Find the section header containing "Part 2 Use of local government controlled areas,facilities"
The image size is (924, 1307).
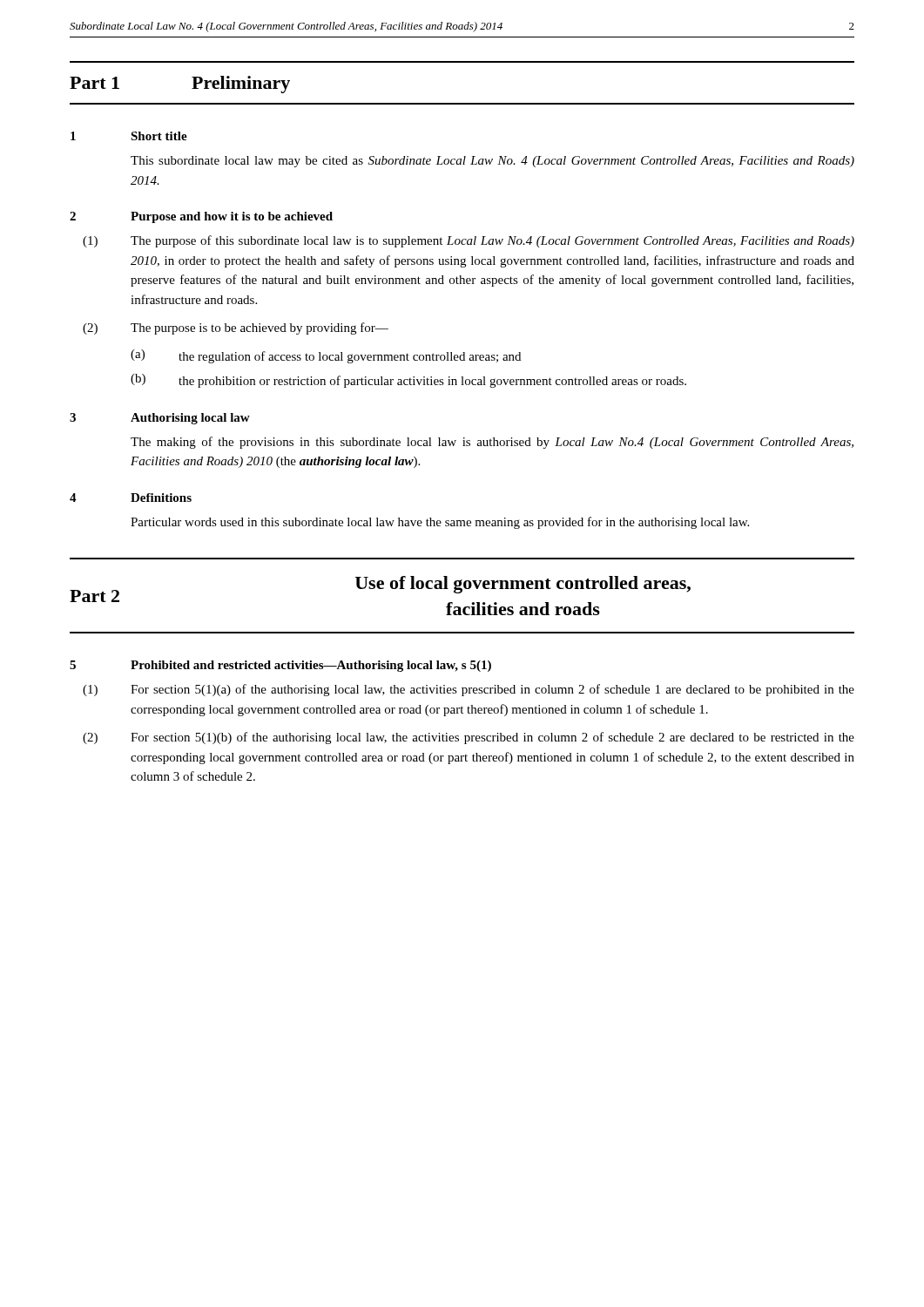click(462, 596)
